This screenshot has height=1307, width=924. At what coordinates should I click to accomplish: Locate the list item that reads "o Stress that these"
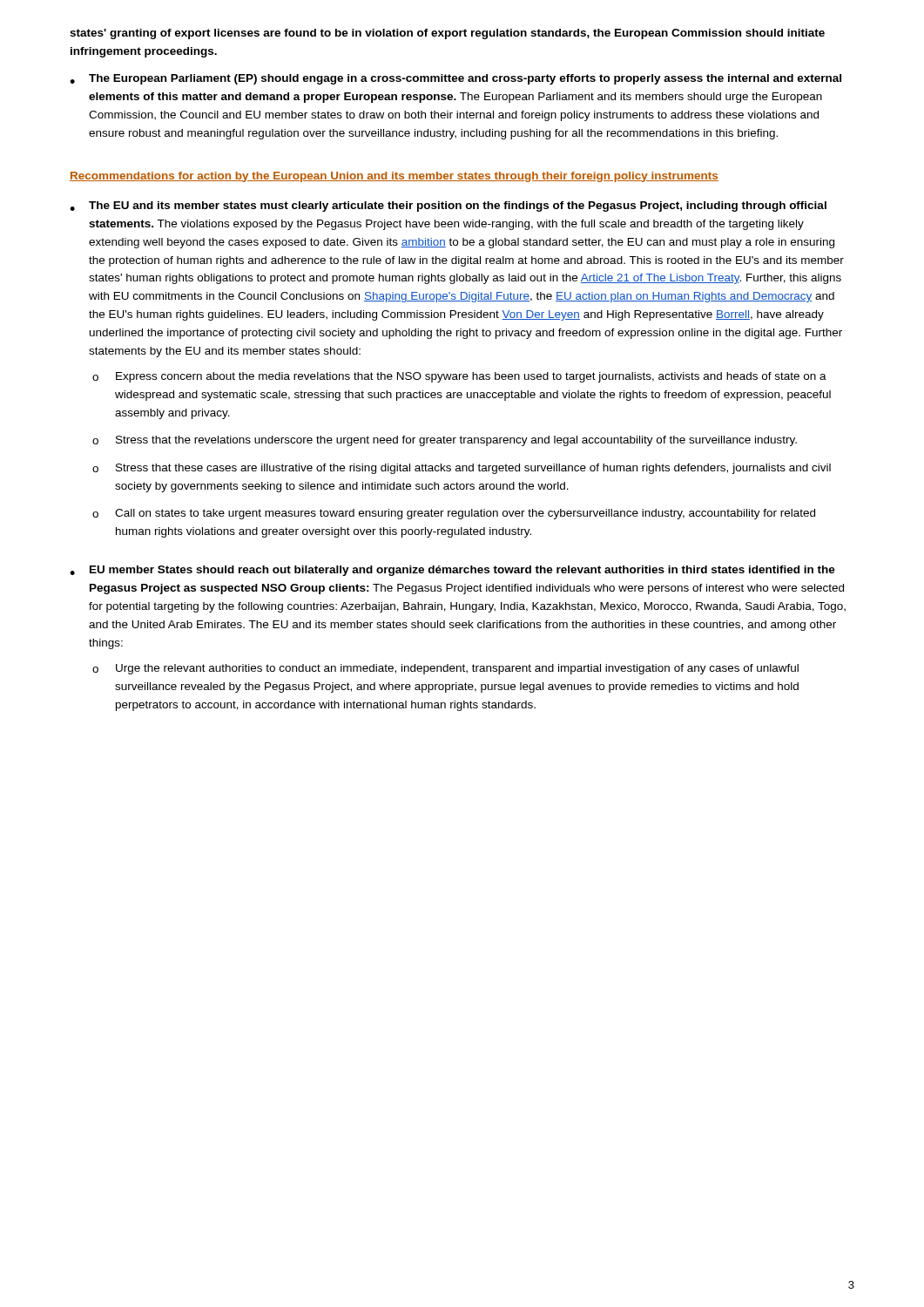coord(473,477)
